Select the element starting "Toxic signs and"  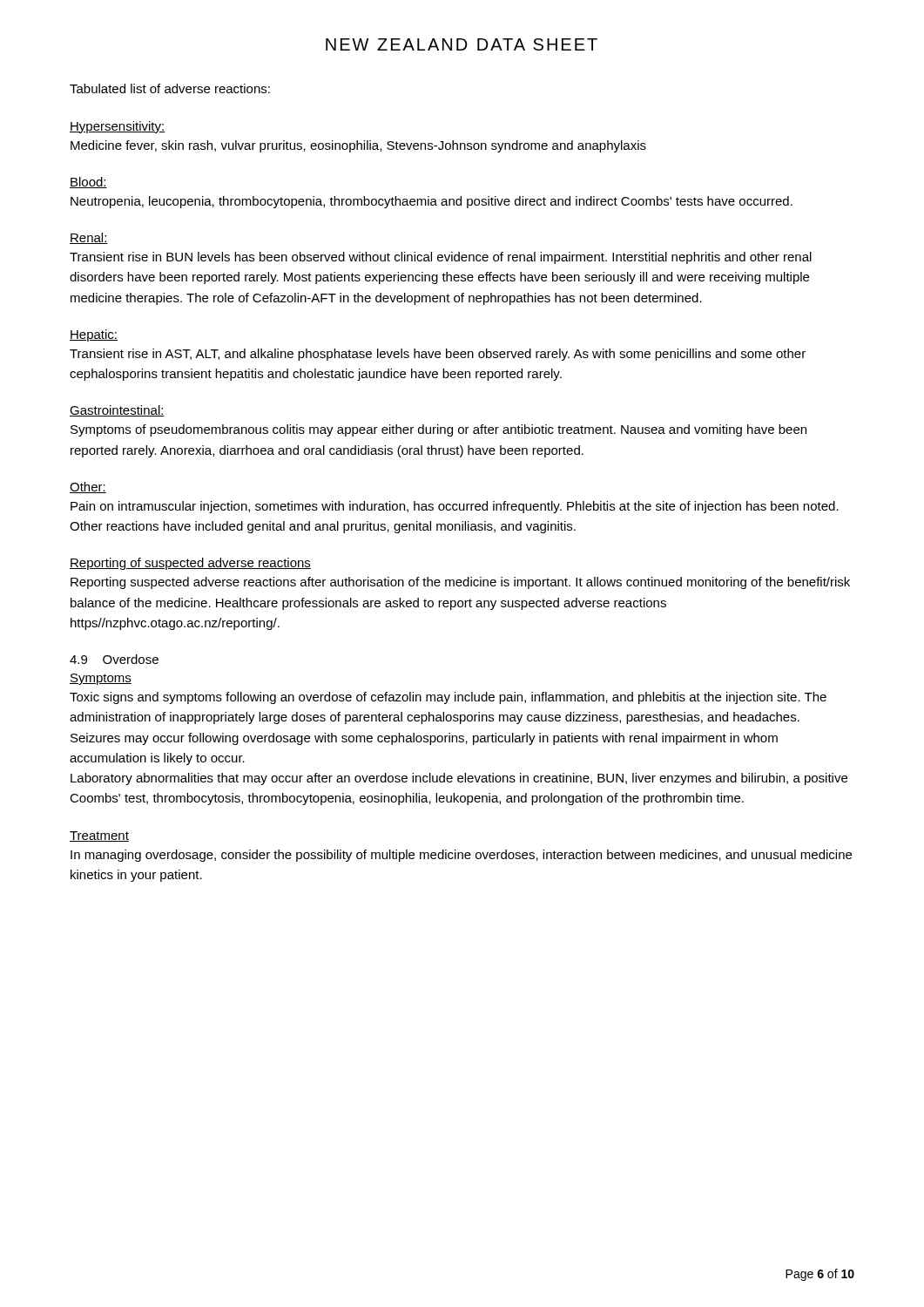point(459,747)
